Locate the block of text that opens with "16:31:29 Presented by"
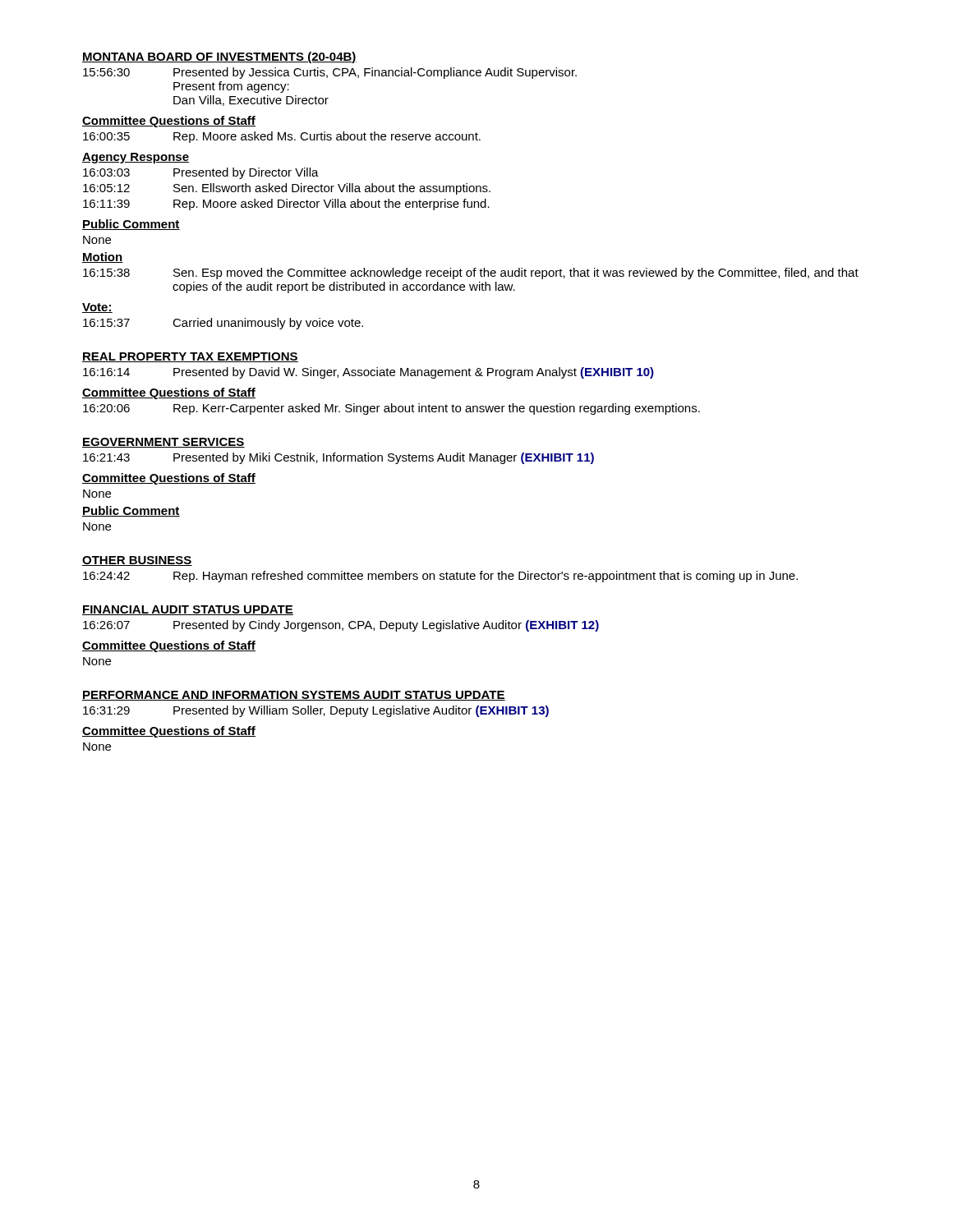 coord(476,710)
